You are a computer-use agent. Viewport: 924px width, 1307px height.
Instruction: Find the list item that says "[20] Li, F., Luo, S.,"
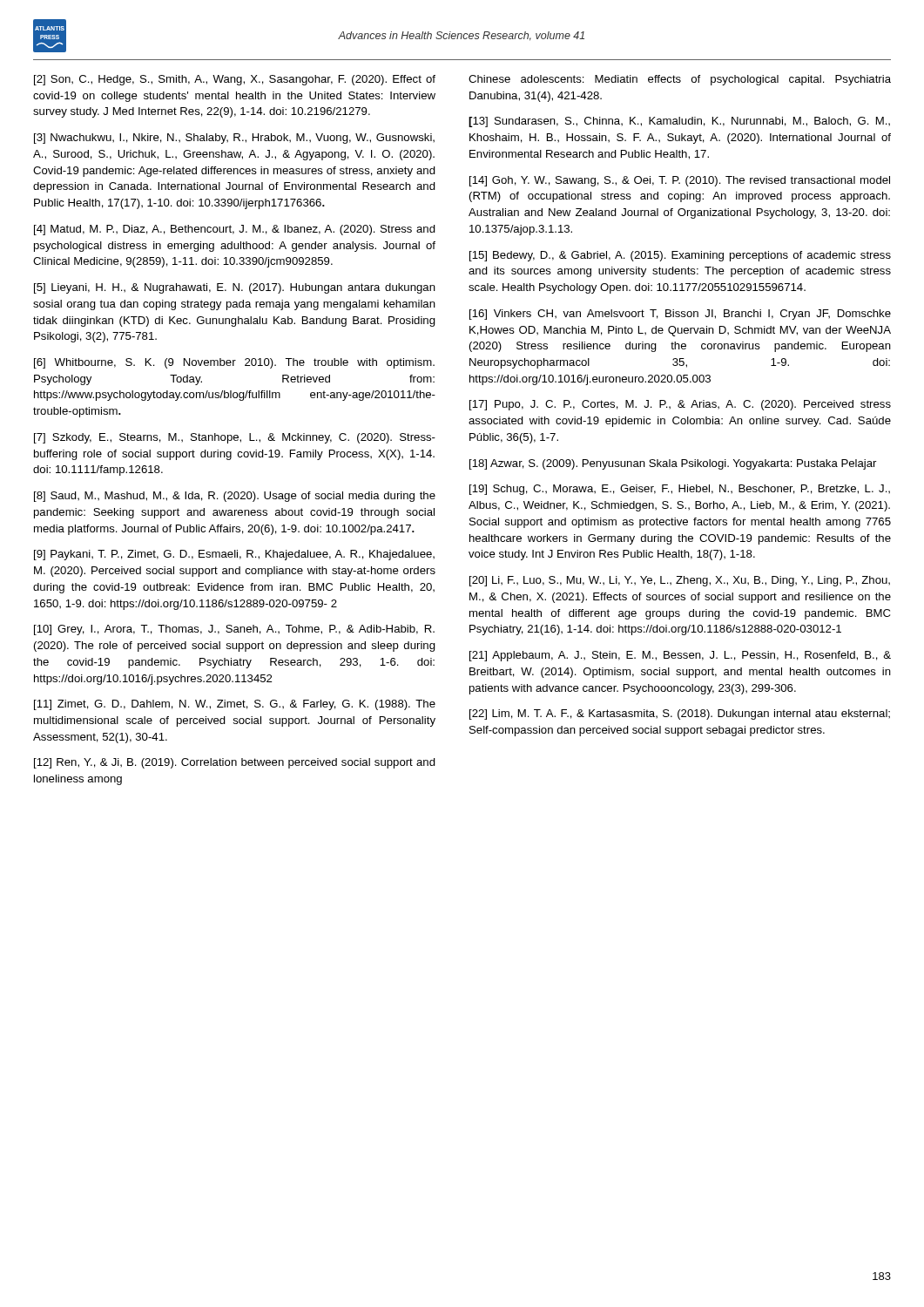tap(680, 604)
